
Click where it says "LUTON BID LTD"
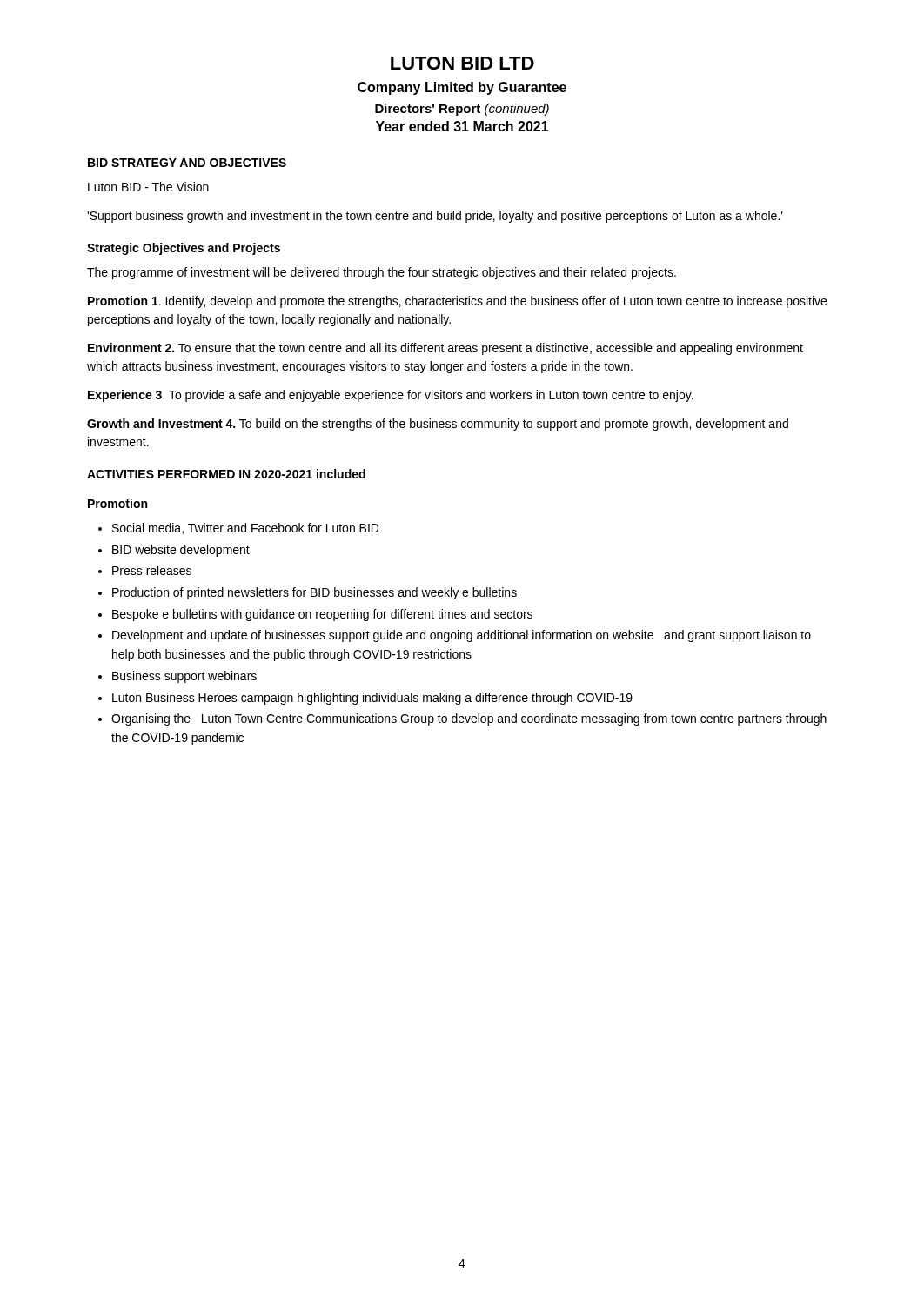462,63
